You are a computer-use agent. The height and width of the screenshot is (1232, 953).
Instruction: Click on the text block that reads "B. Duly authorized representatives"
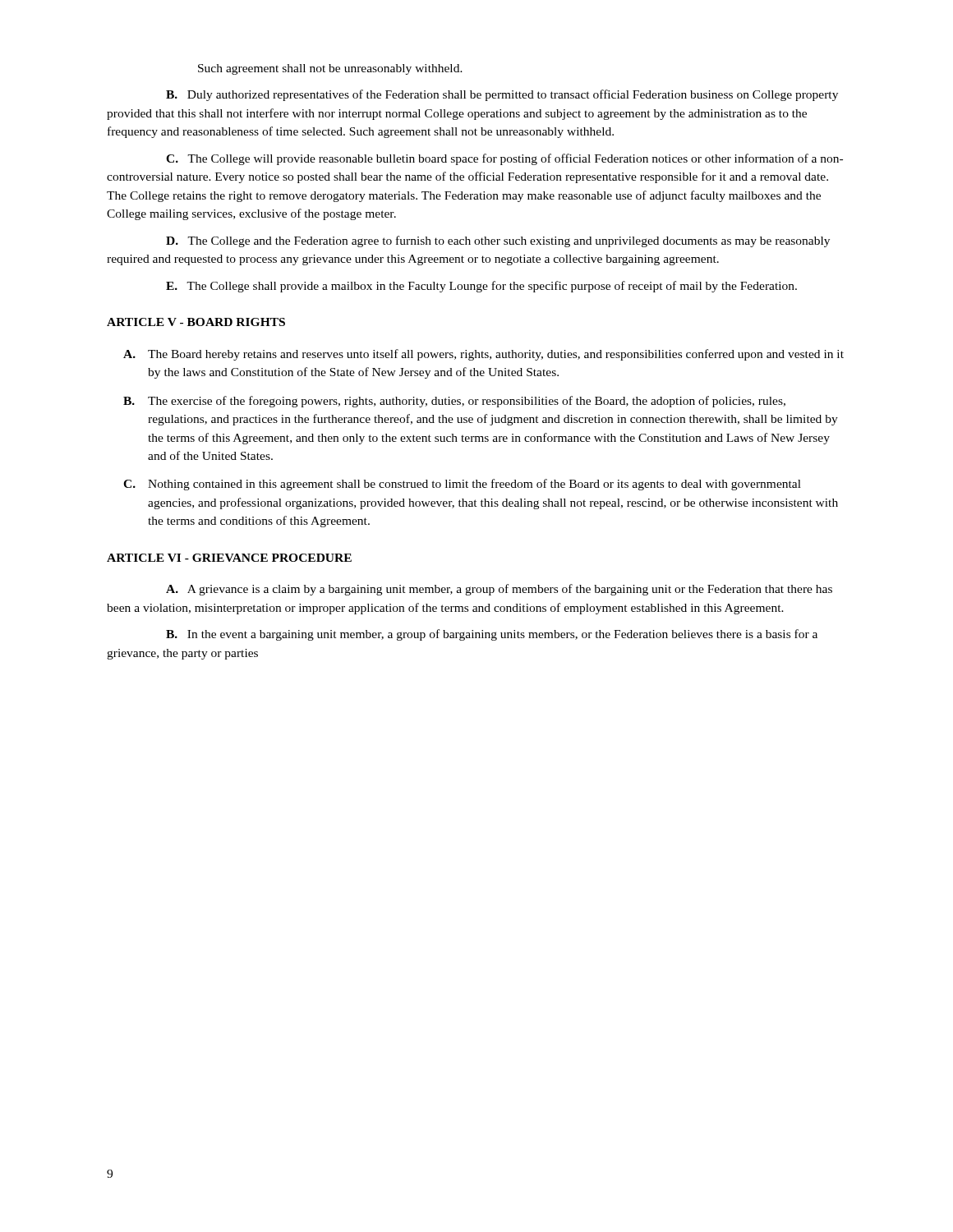476,113
